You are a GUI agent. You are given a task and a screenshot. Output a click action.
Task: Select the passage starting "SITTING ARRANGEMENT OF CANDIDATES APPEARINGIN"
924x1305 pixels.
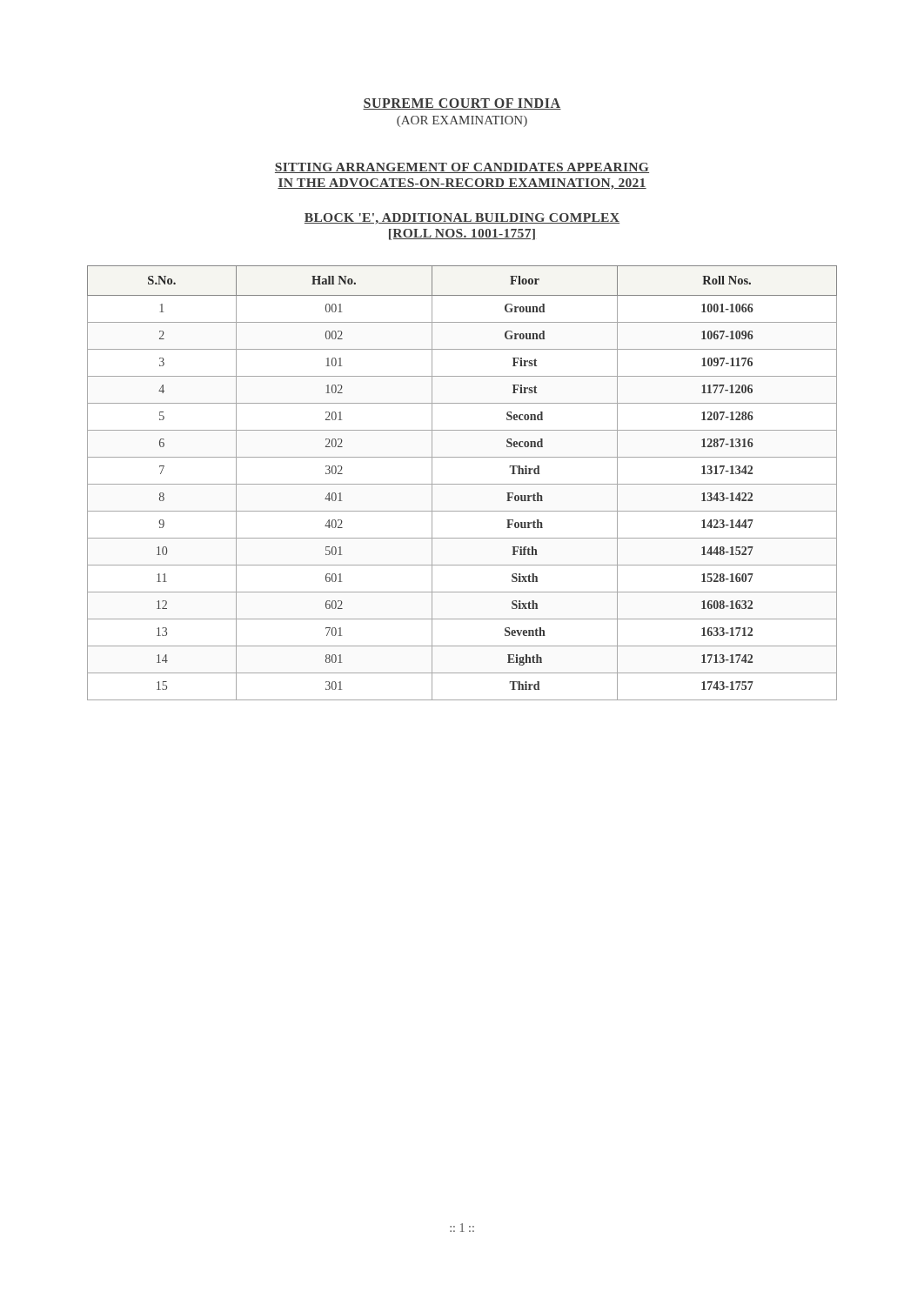click(462, 174)
